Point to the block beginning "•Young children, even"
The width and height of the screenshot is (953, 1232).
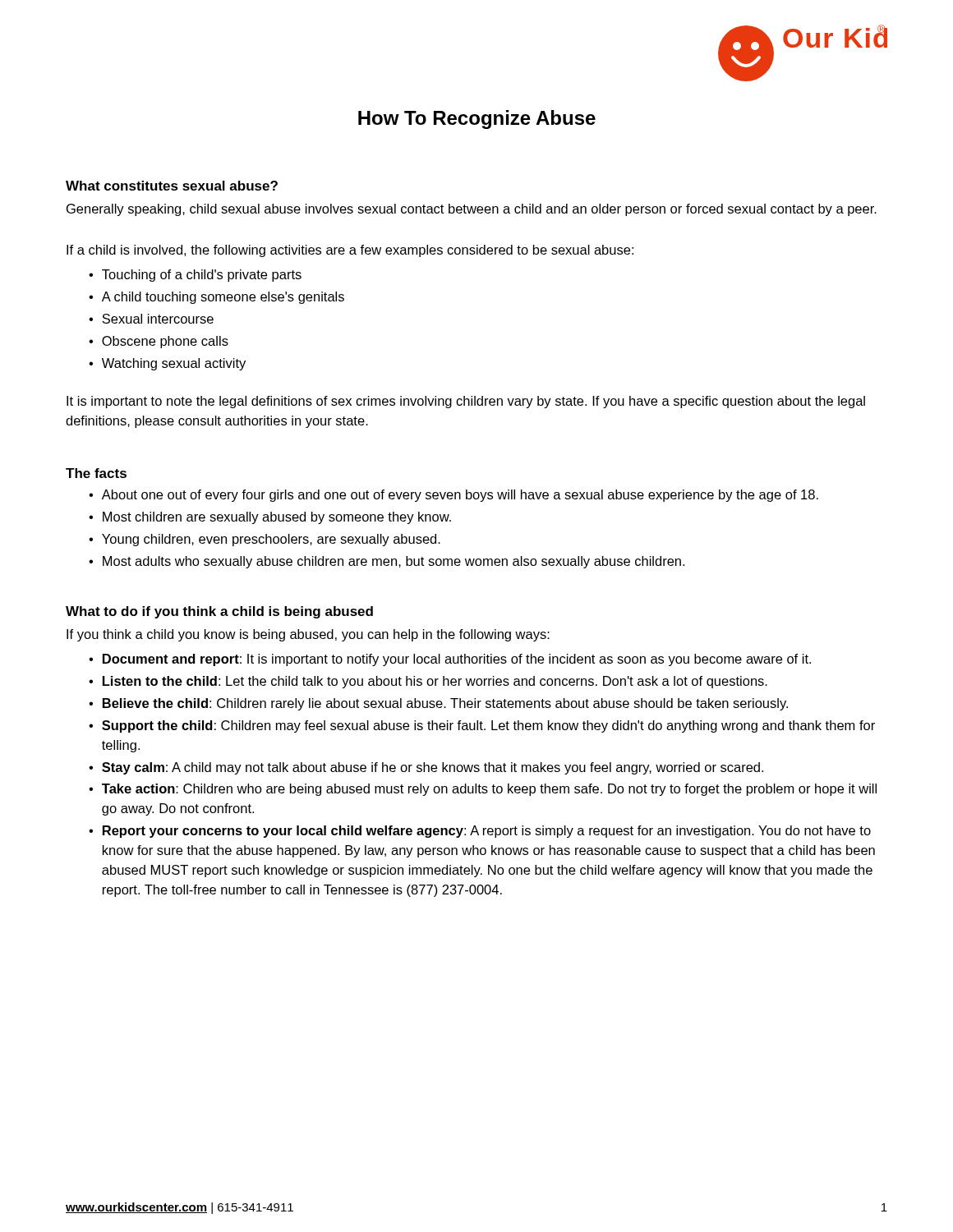tap(265, 540)
